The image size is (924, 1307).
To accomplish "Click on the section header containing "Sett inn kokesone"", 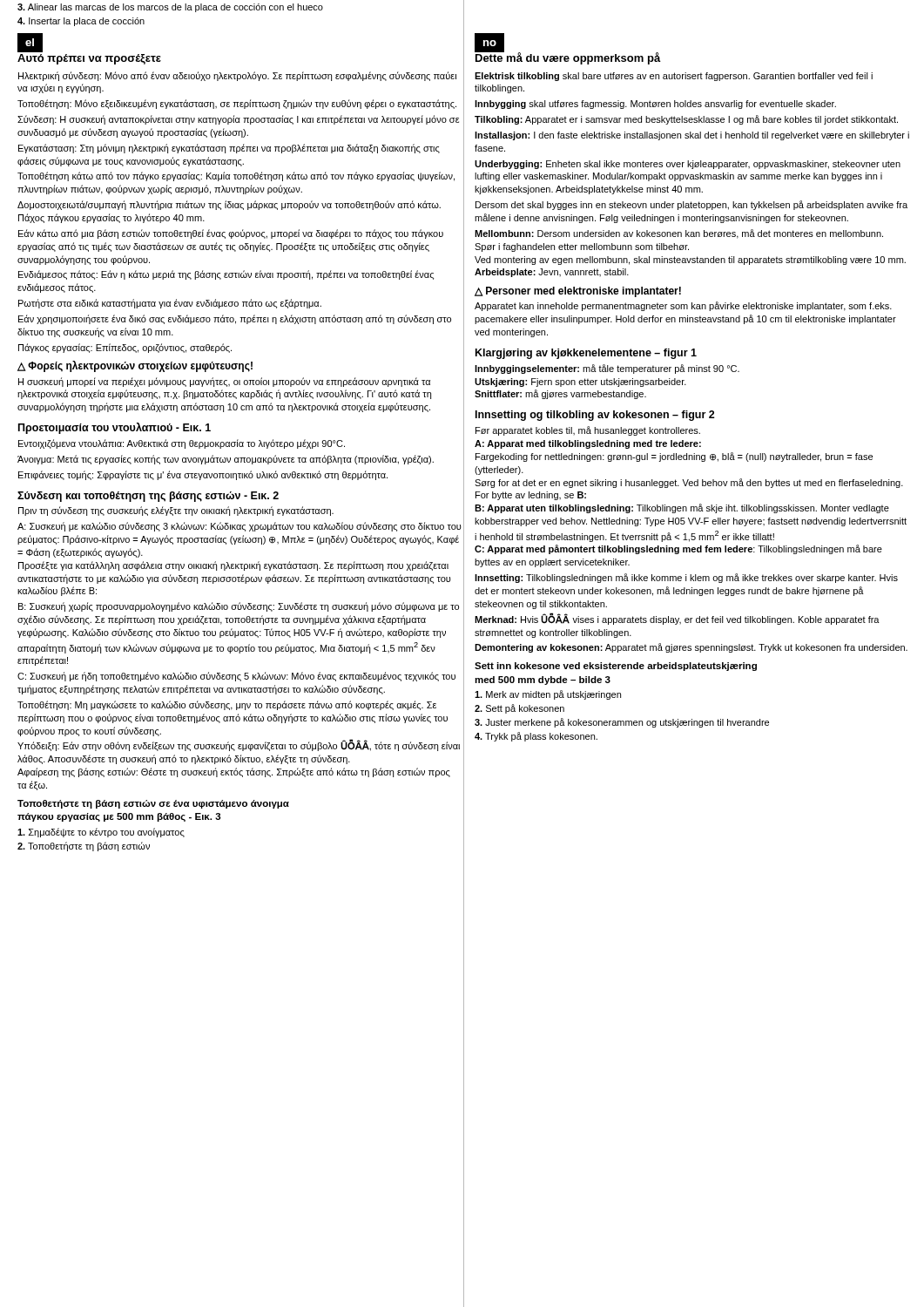I will (616, 673).
